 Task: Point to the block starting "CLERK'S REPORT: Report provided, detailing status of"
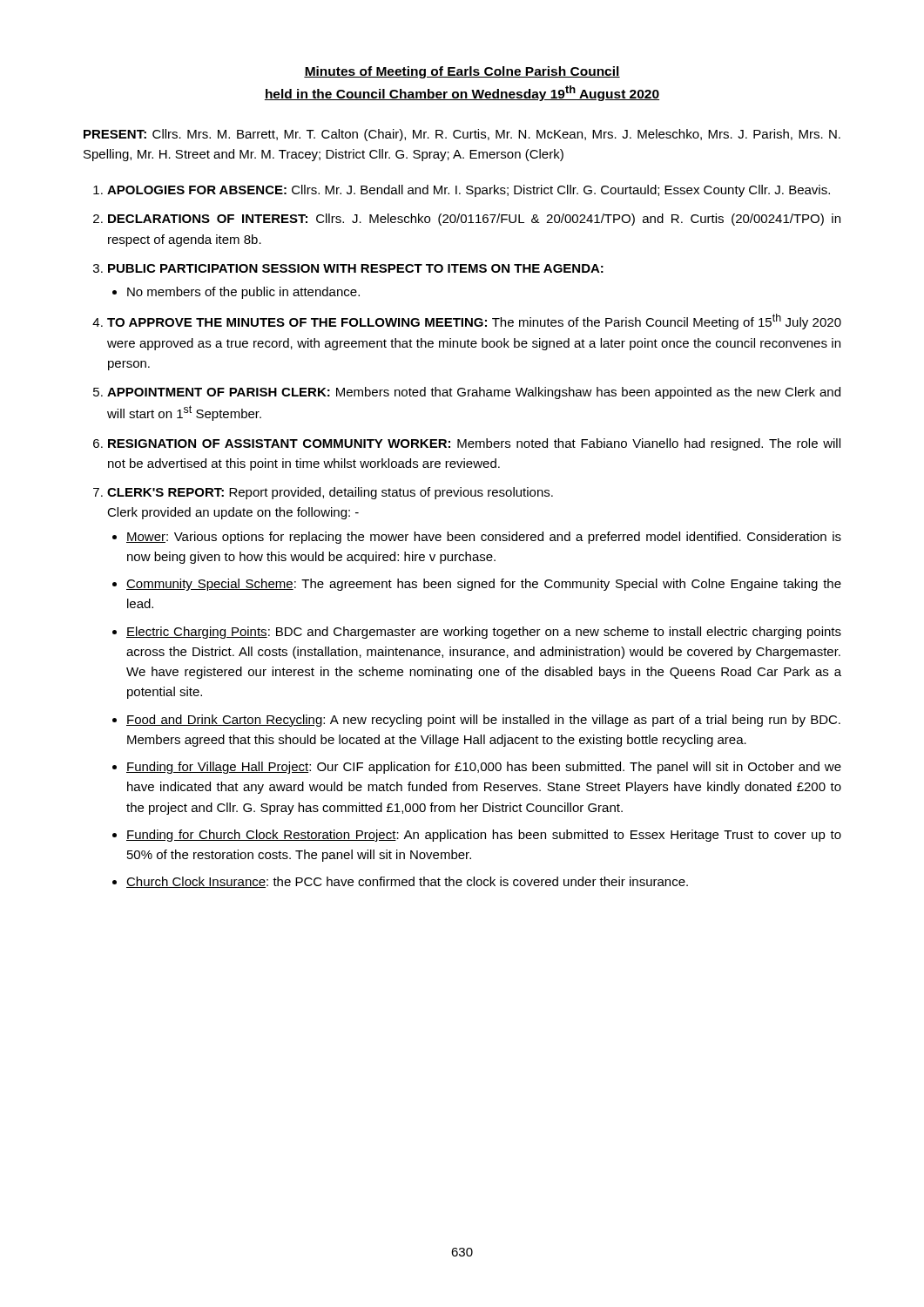pyautogui.click(x=474, y=688)
